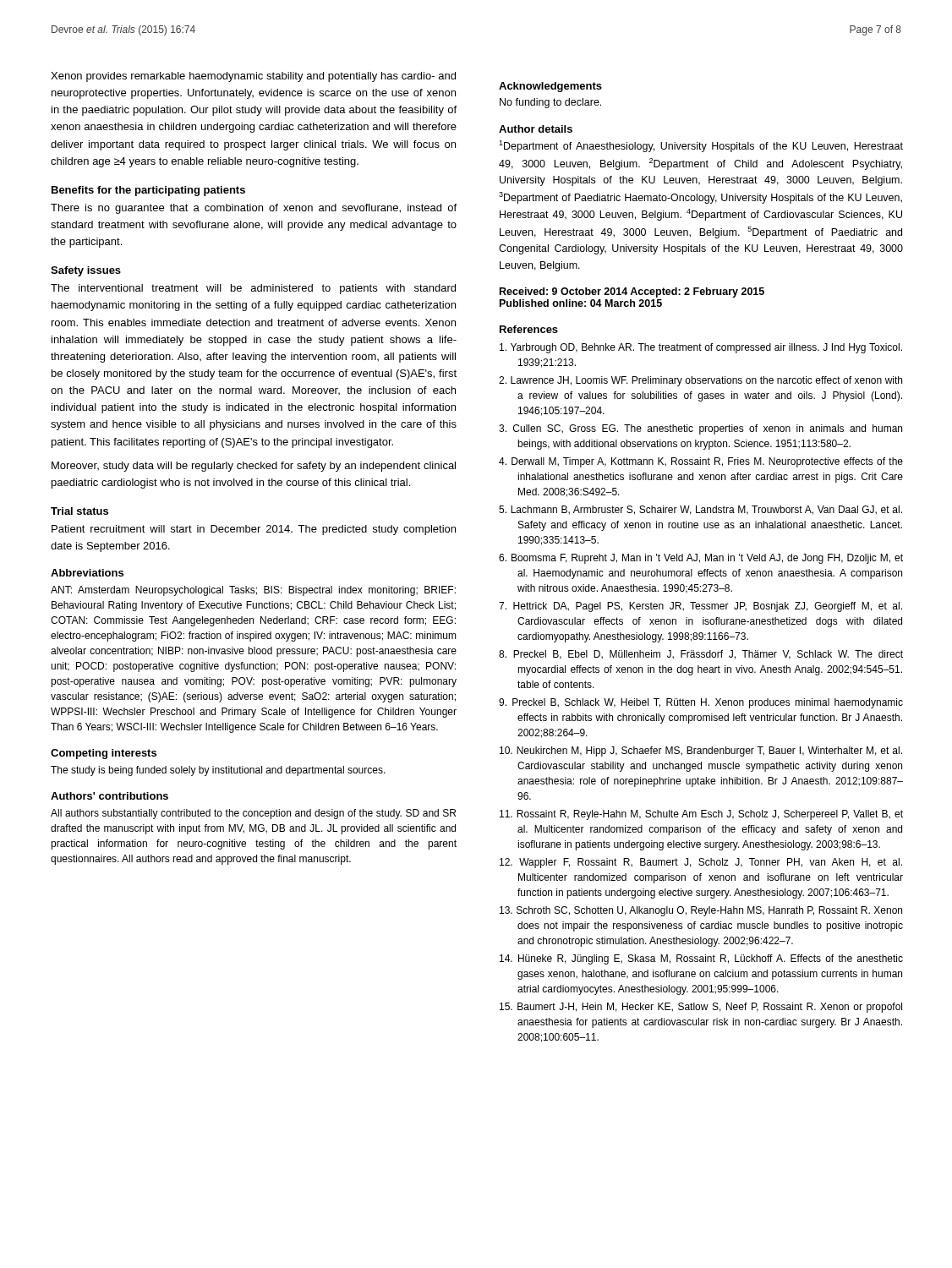Click on the element starting "Yarbrough OD, Behnke AR. The treatment"
The image size is (952, 1268).
click(x=701, y=355)
